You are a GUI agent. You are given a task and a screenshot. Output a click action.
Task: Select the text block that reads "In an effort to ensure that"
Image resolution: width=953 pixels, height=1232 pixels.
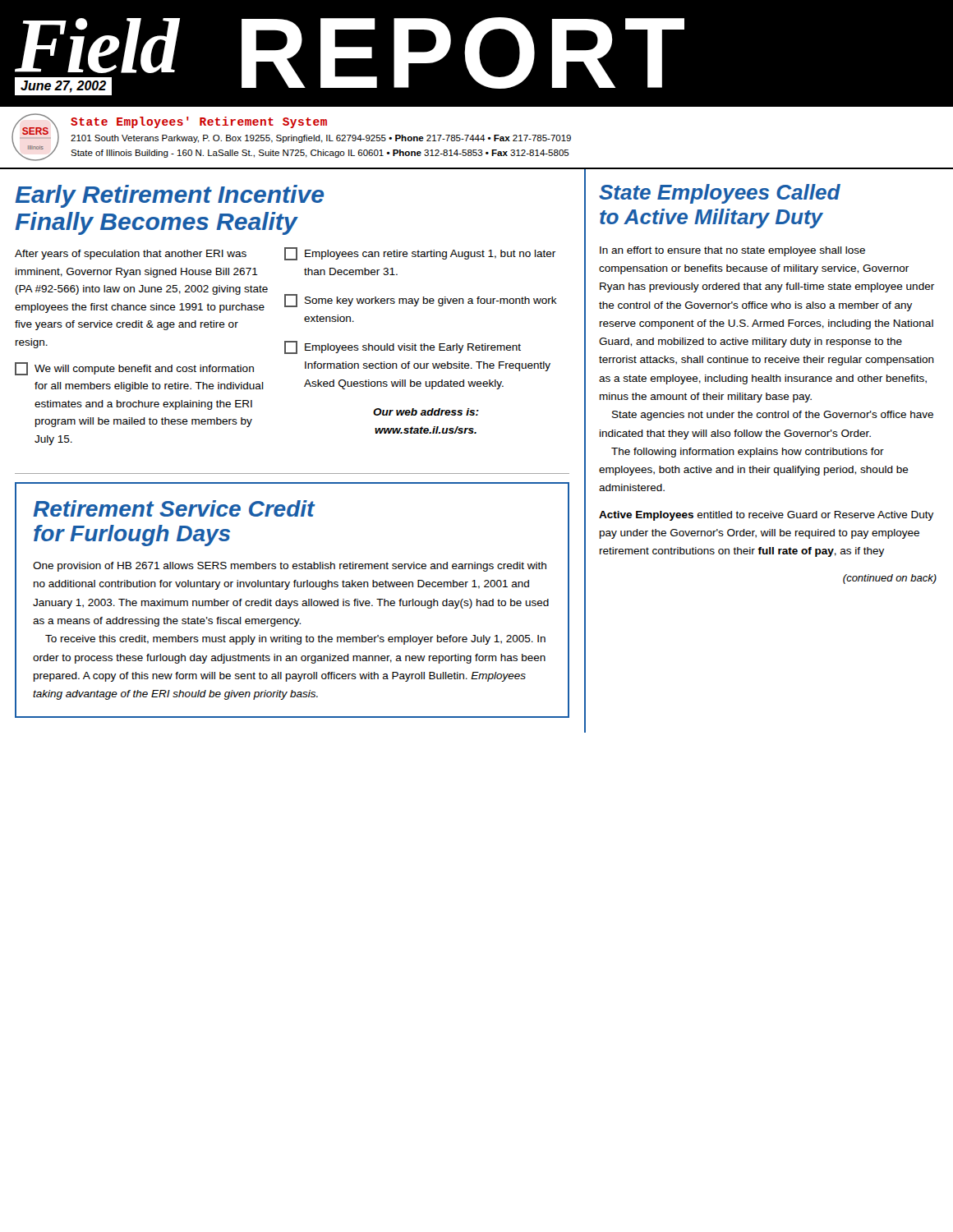(x=767, y=369)
